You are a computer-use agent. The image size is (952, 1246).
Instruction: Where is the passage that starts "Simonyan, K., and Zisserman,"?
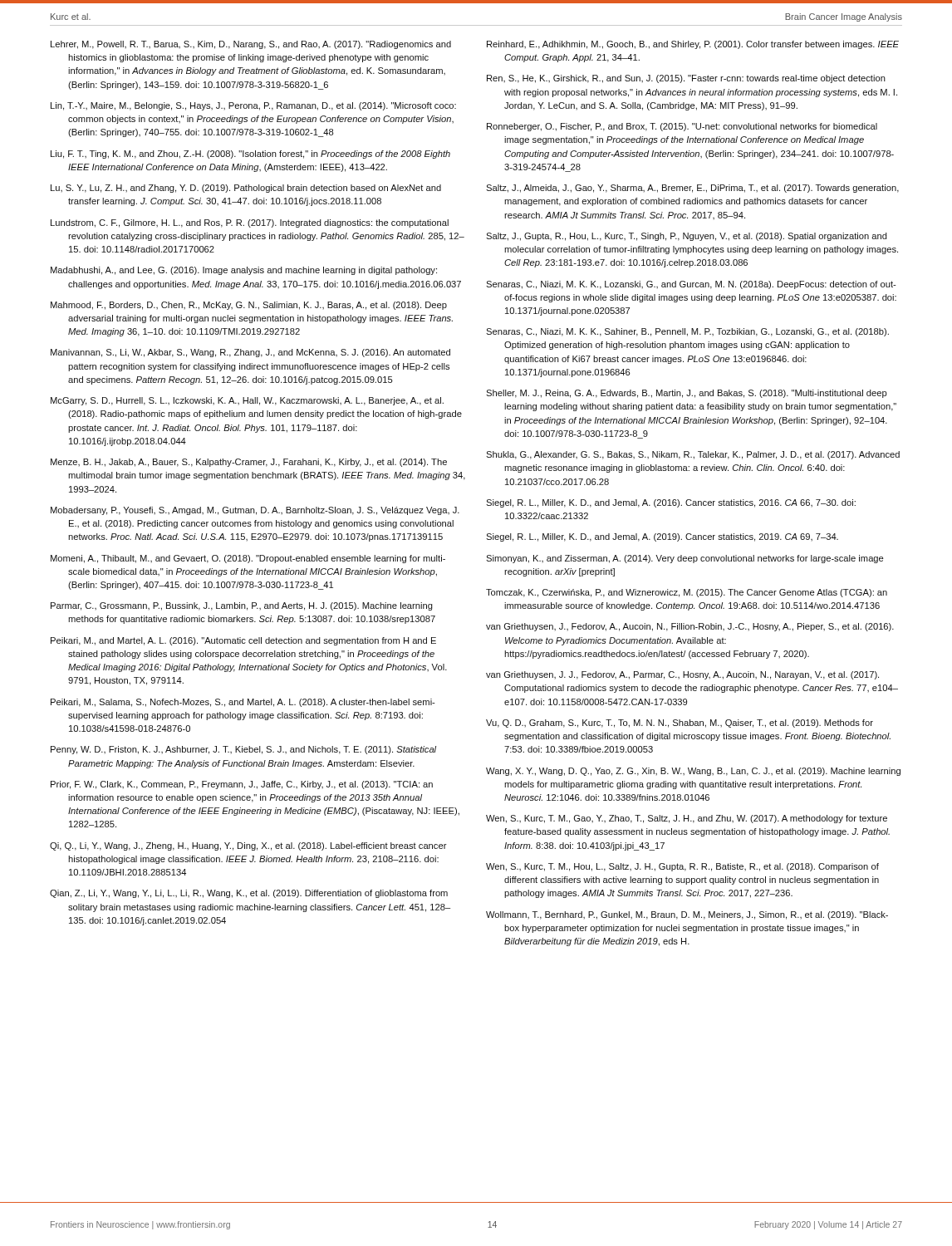tap(685, 565)
